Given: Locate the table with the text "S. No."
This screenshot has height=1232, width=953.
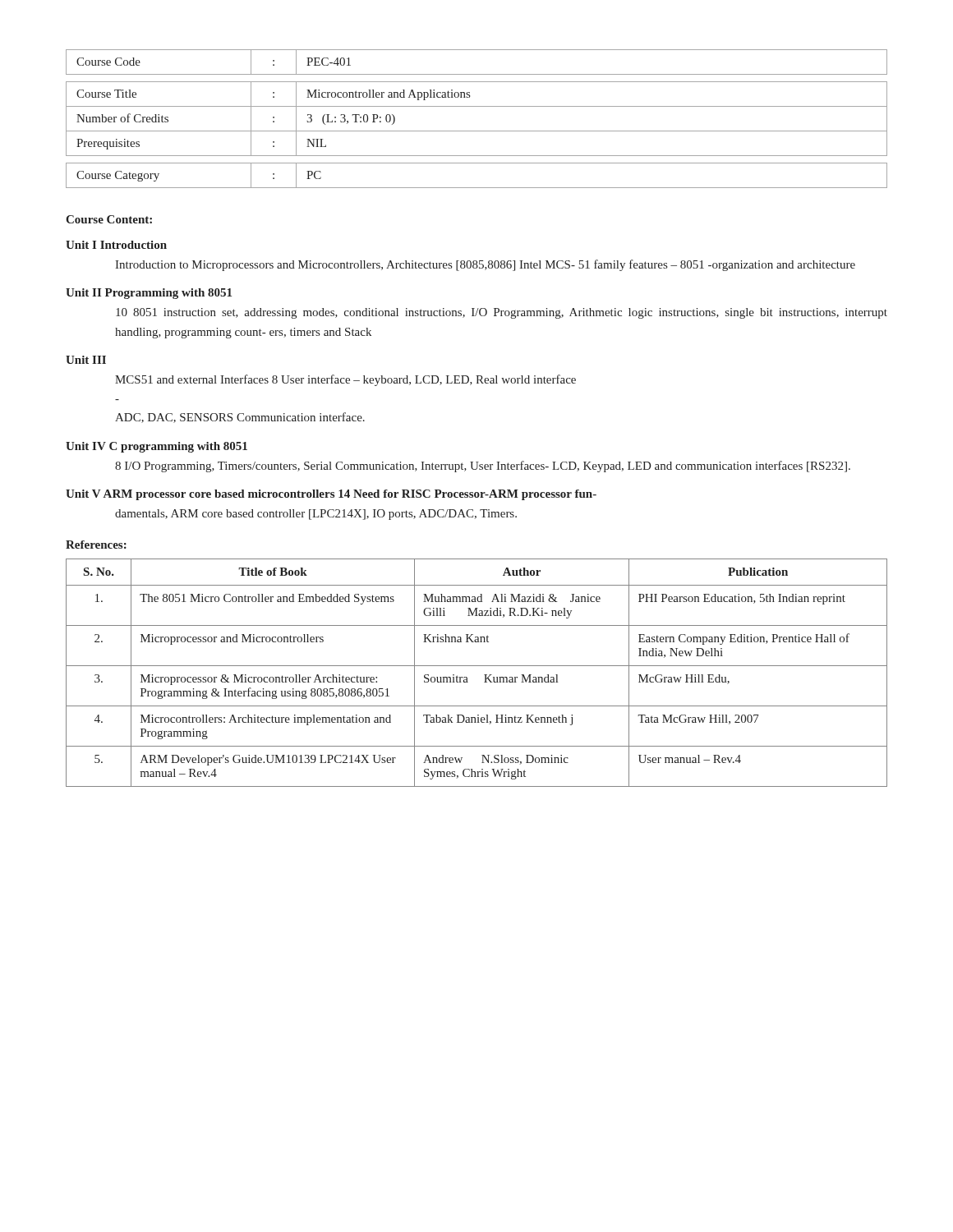Looking at the screenshot, I should pyautogui.click(x=476, y=673).
